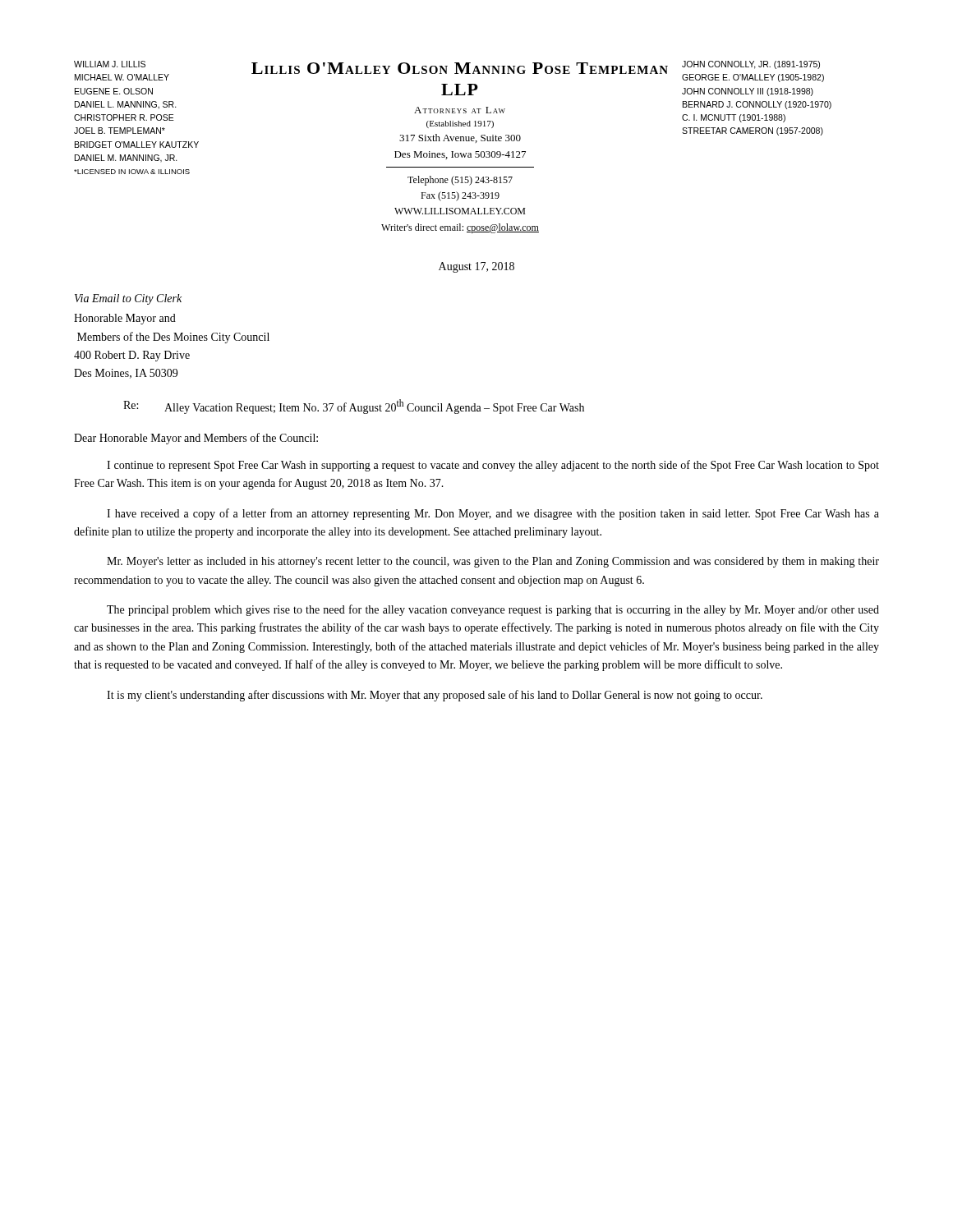The height and width of the screenshot is (1232, 953).
Task: Click on the element starting "Mr. Moyer's letter as included"
Action: (476, 571)
